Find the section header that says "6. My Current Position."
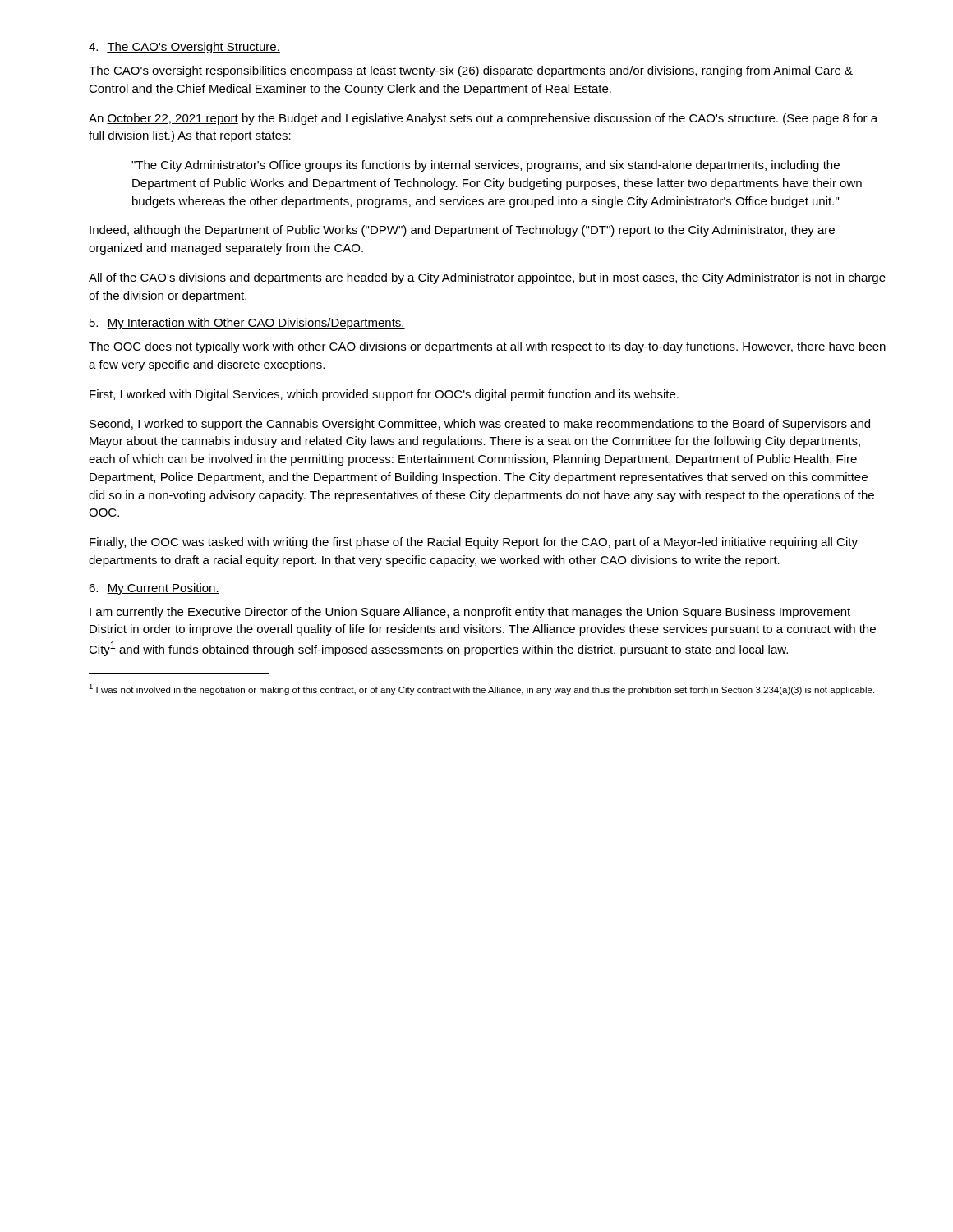Viewport: 953px width, 1232px height. [x=154, y=587]
